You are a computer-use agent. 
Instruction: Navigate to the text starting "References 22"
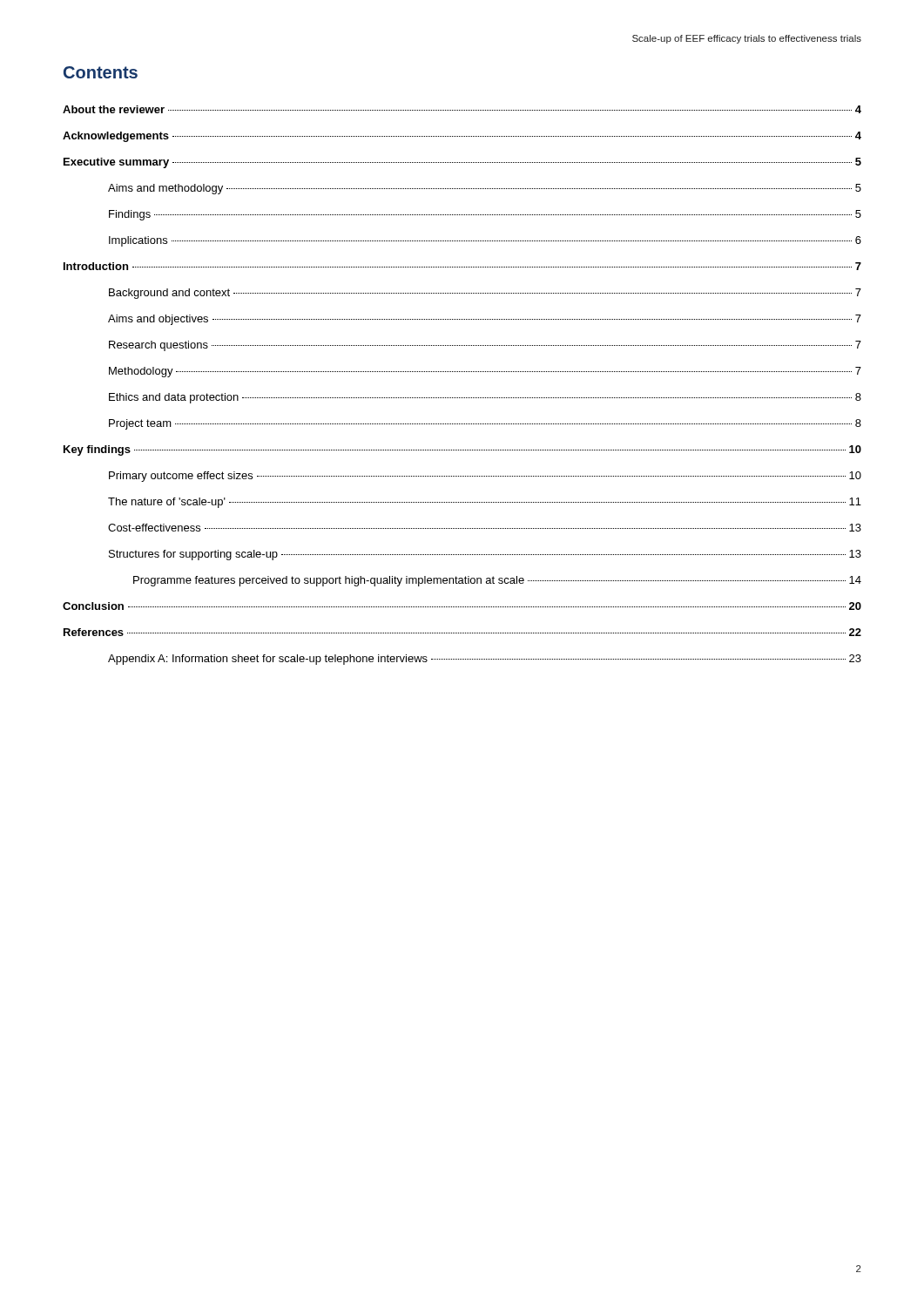(x=462, y=631)
